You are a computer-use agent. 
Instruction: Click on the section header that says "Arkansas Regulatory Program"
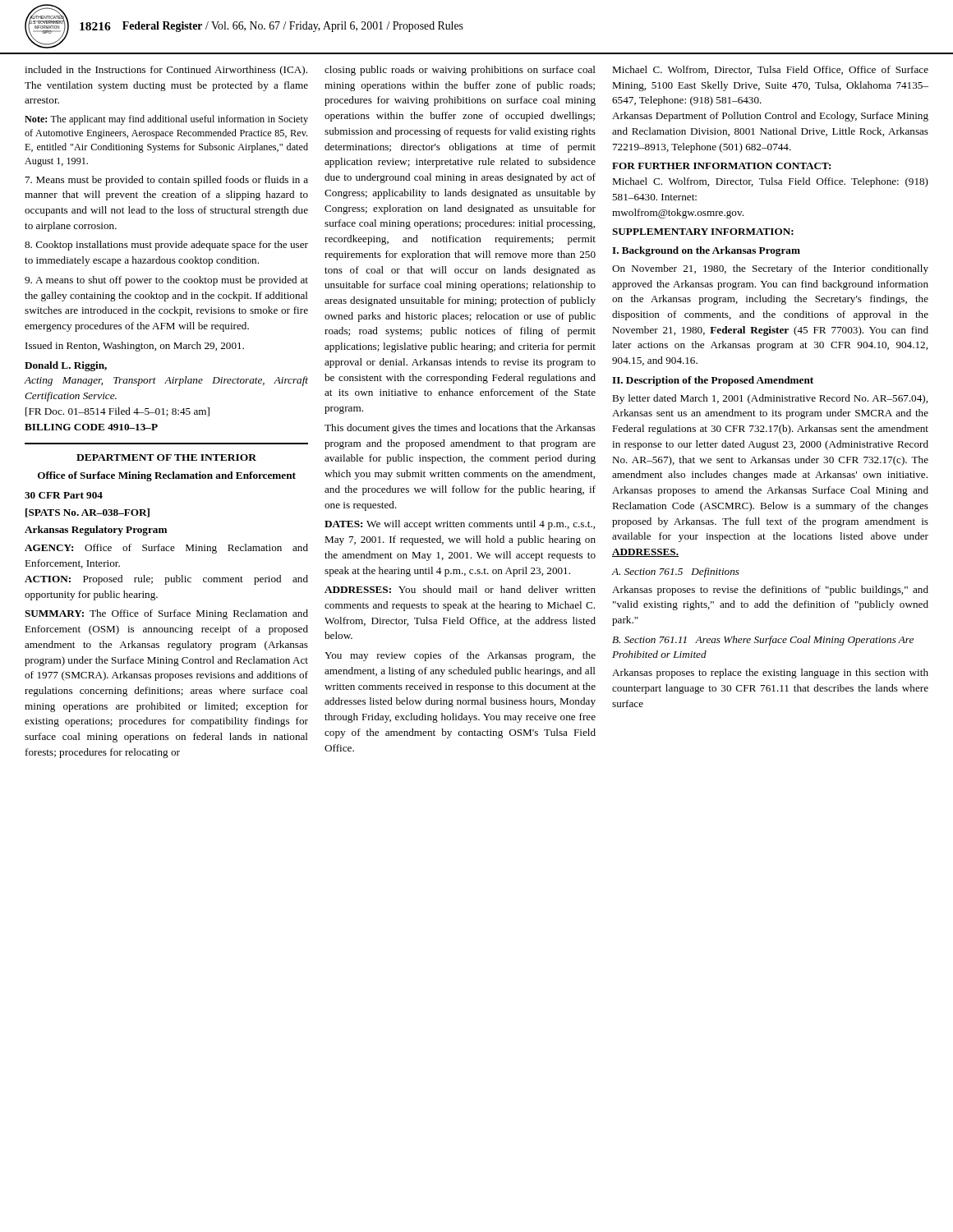(x=96, y=529)
